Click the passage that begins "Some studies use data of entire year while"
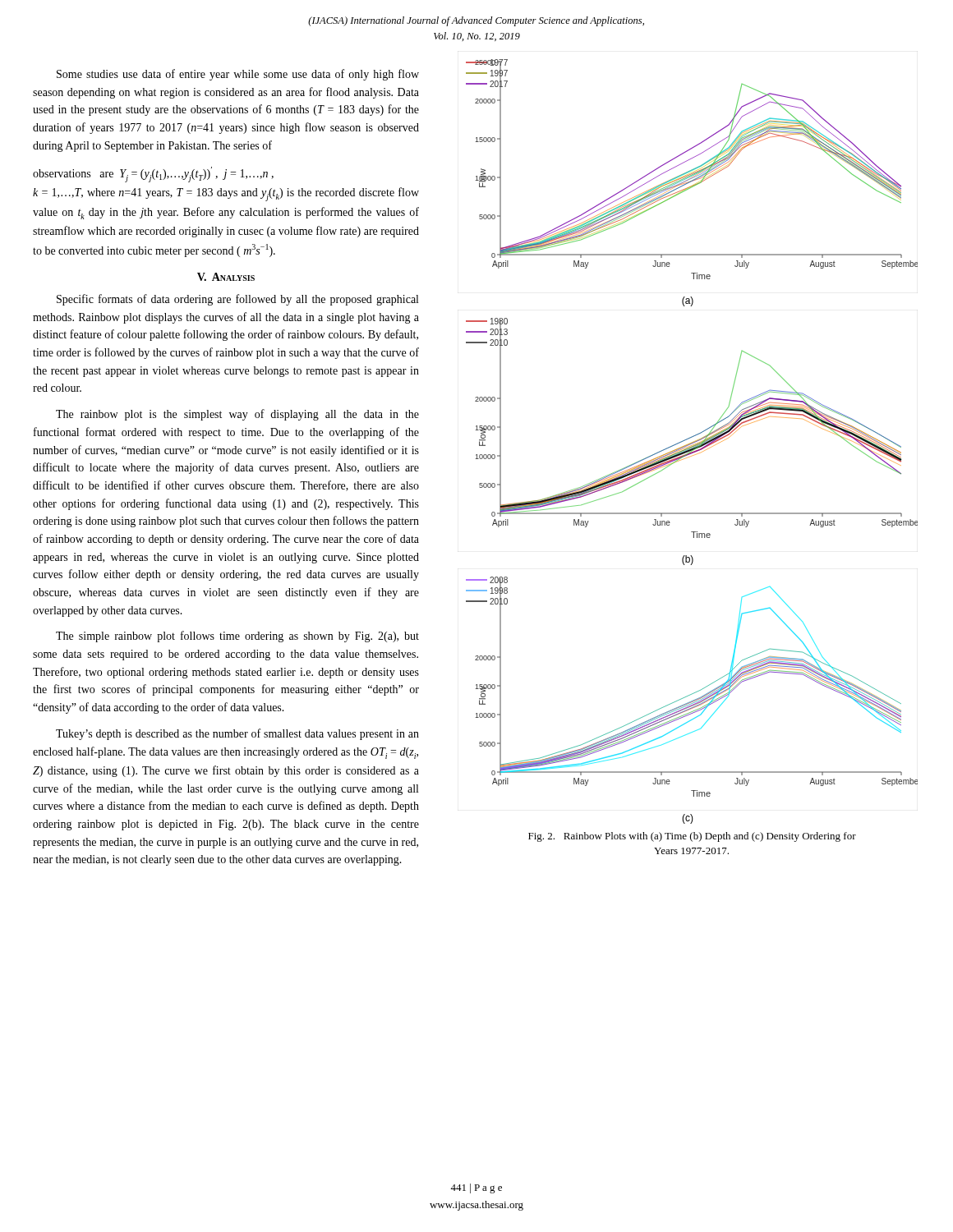Image resolution: width=953 pixels, height=1232 pixels. pos(226,110)
